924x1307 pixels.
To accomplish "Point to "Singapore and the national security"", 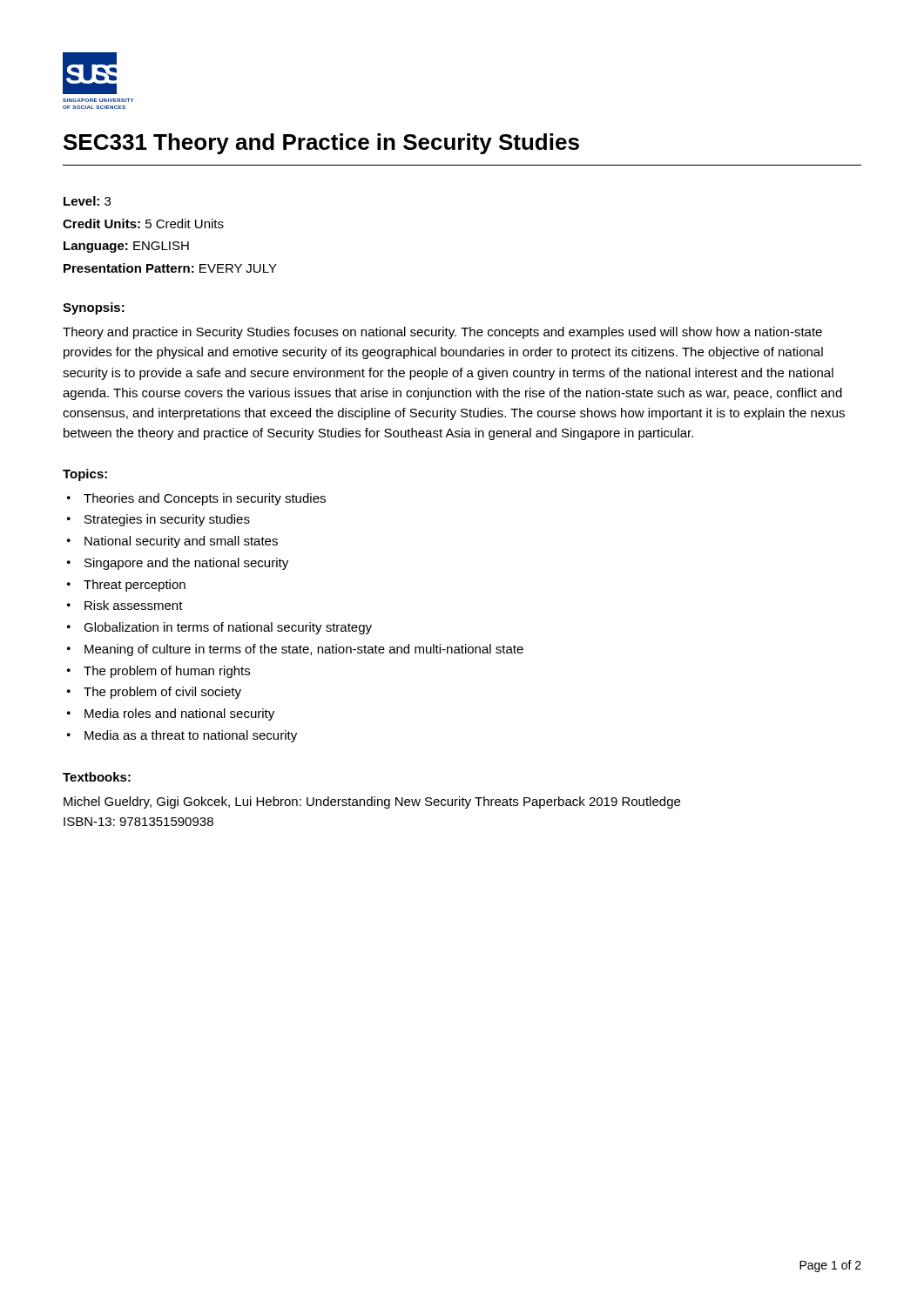I will tap(178, 564).
